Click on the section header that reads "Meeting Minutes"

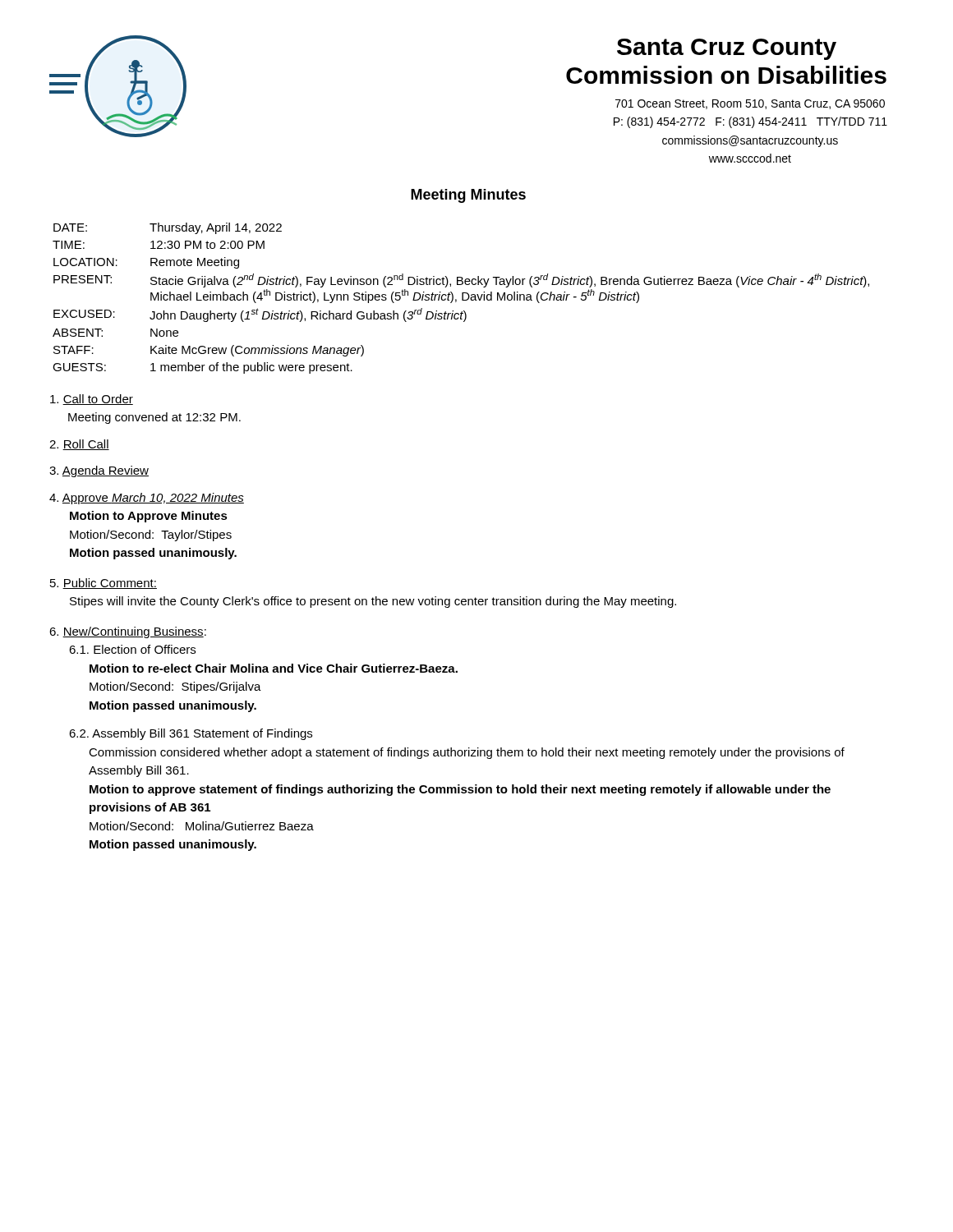468,194
